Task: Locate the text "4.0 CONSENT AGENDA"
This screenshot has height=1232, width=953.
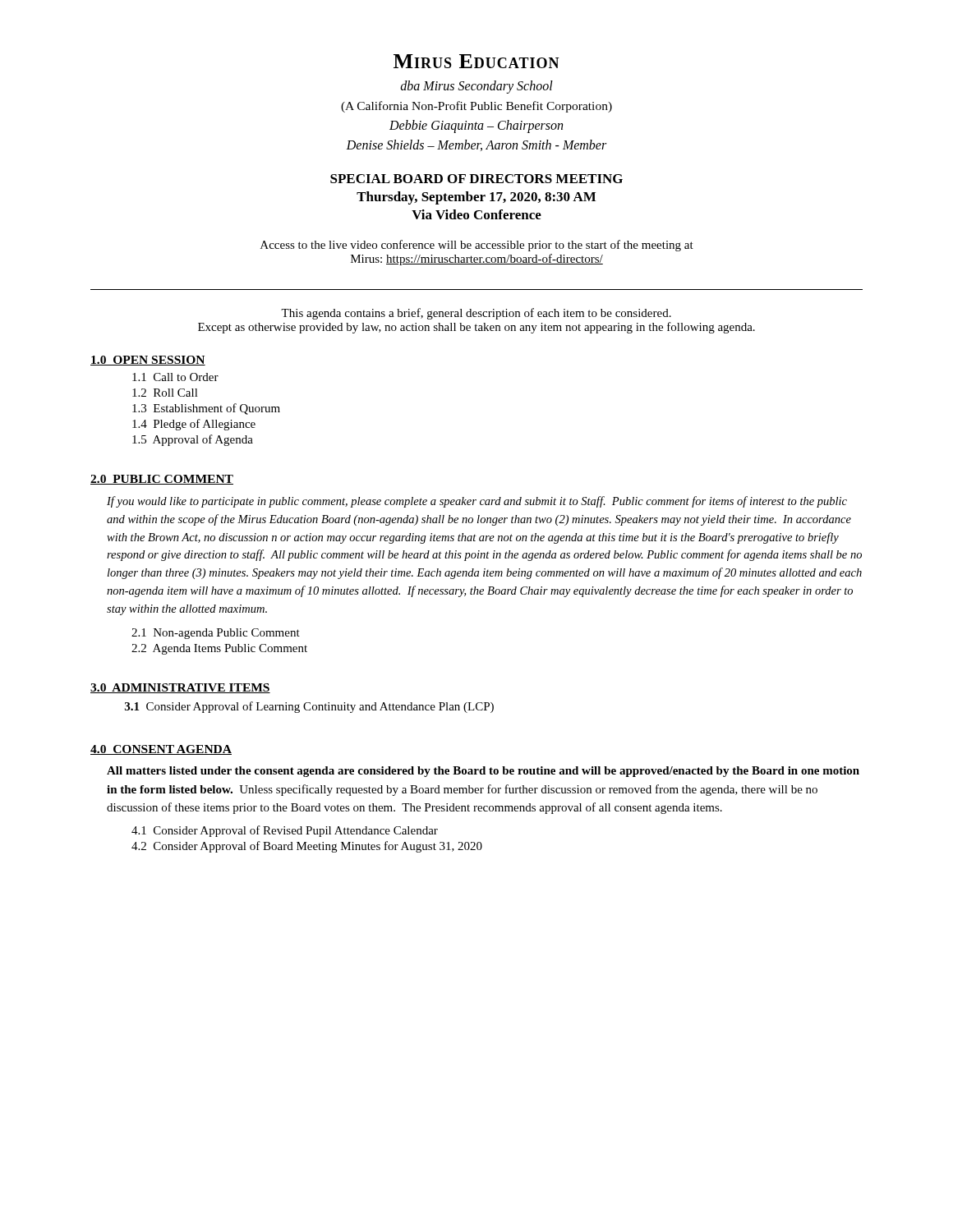Action: click(x=161, y=749)
